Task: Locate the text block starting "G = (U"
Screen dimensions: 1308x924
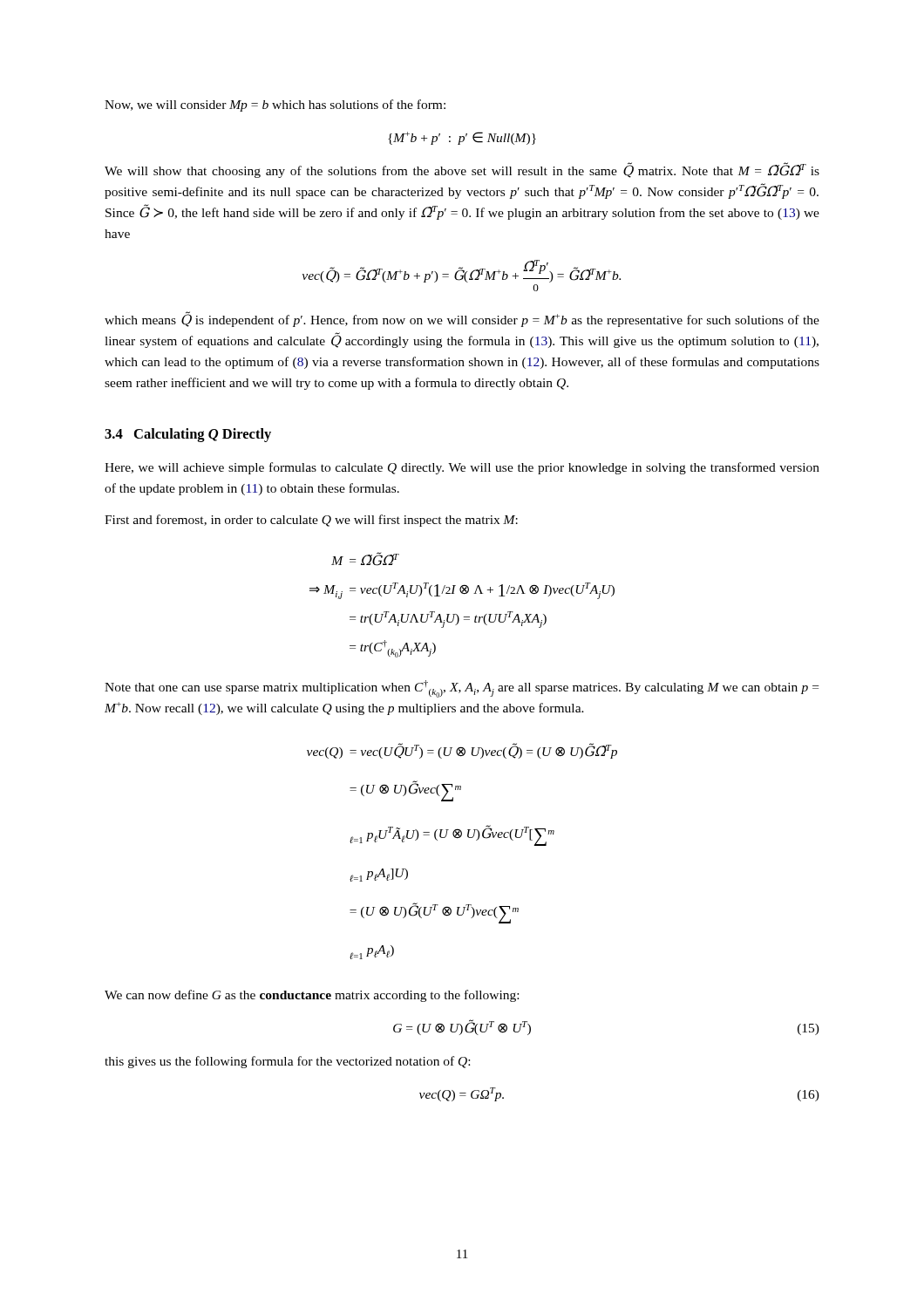Action: [462, 1028]
